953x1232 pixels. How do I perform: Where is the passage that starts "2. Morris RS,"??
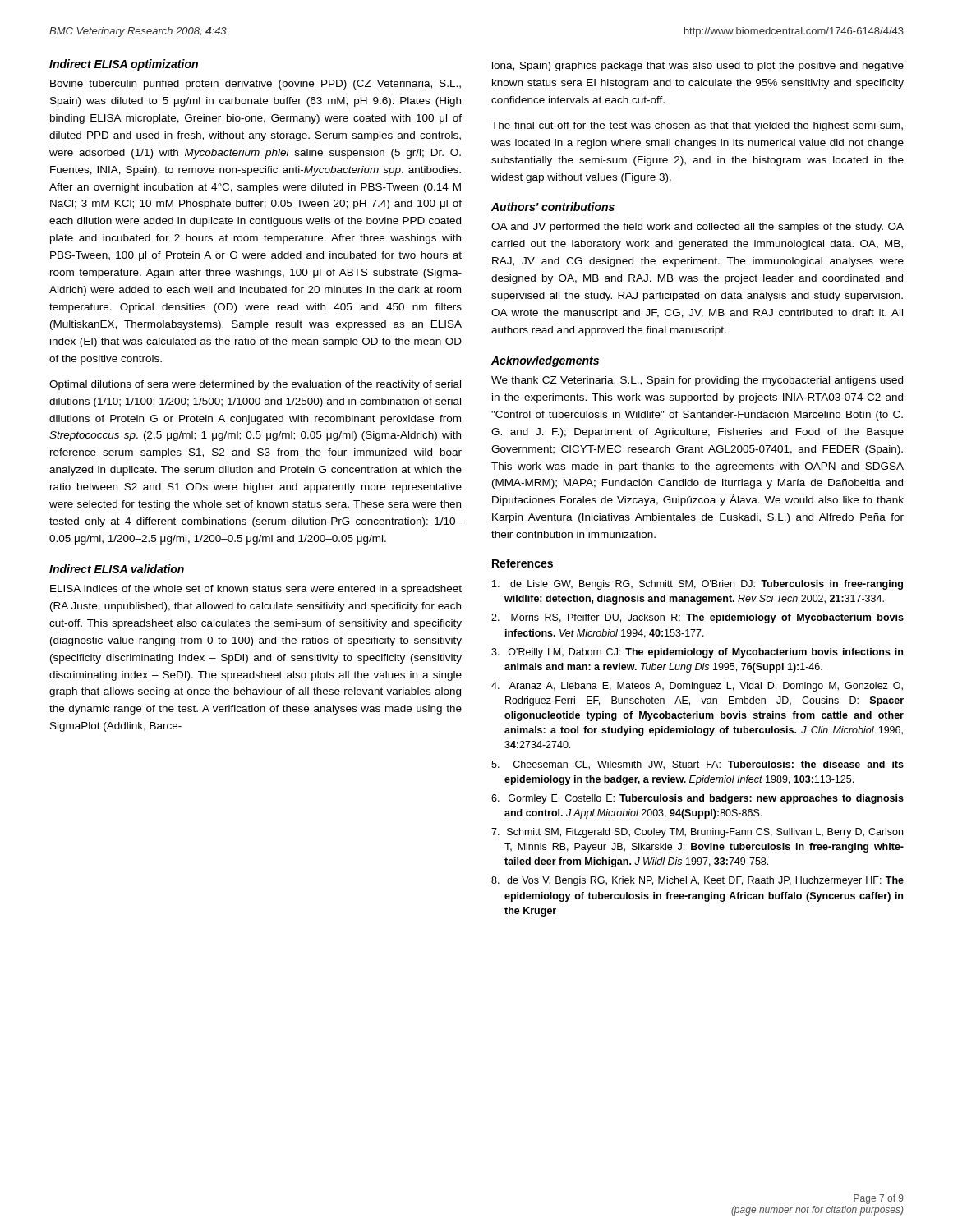point(698,625)
